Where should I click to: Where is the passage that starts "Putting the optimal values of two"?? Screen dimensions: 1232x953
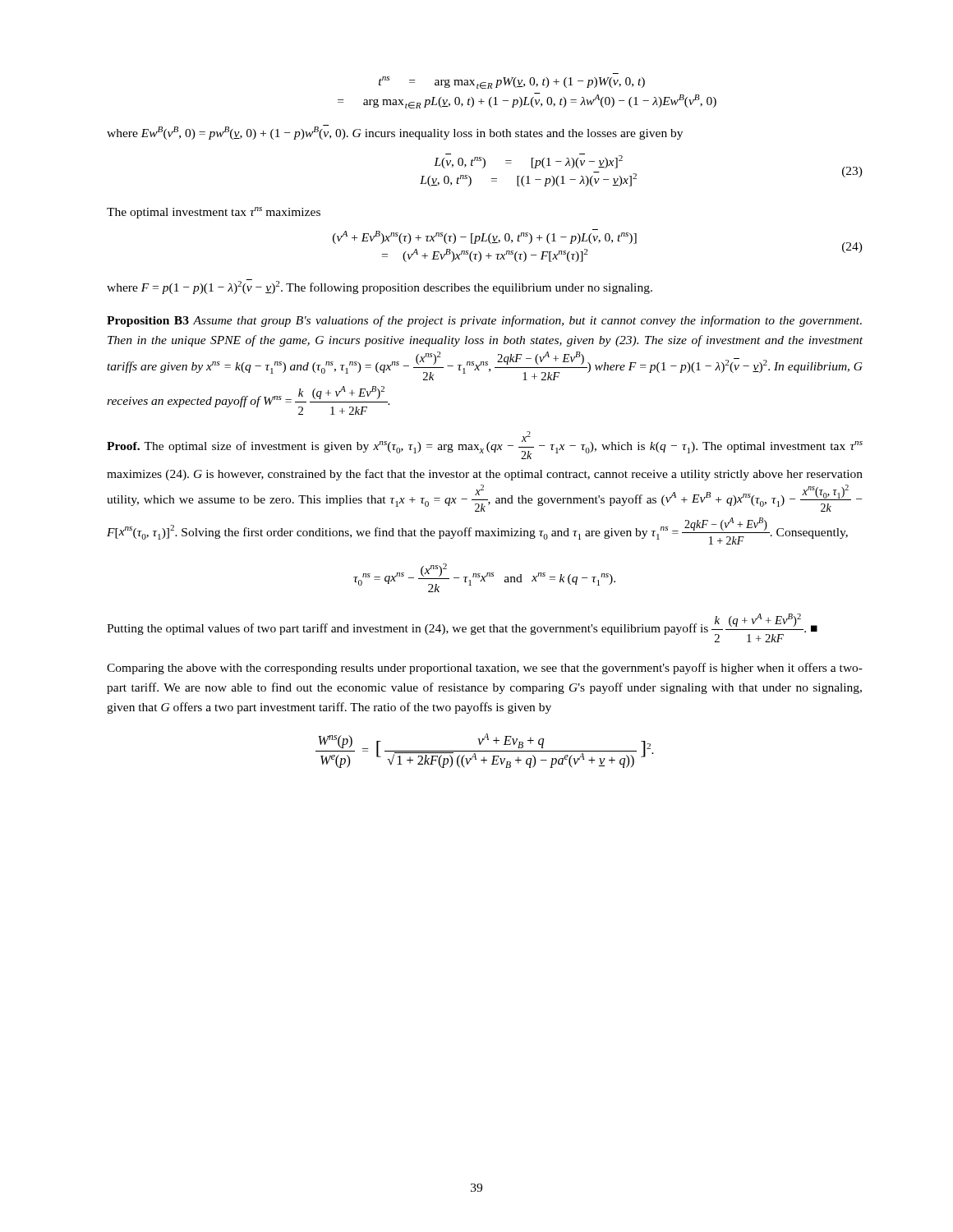(462, 629)
